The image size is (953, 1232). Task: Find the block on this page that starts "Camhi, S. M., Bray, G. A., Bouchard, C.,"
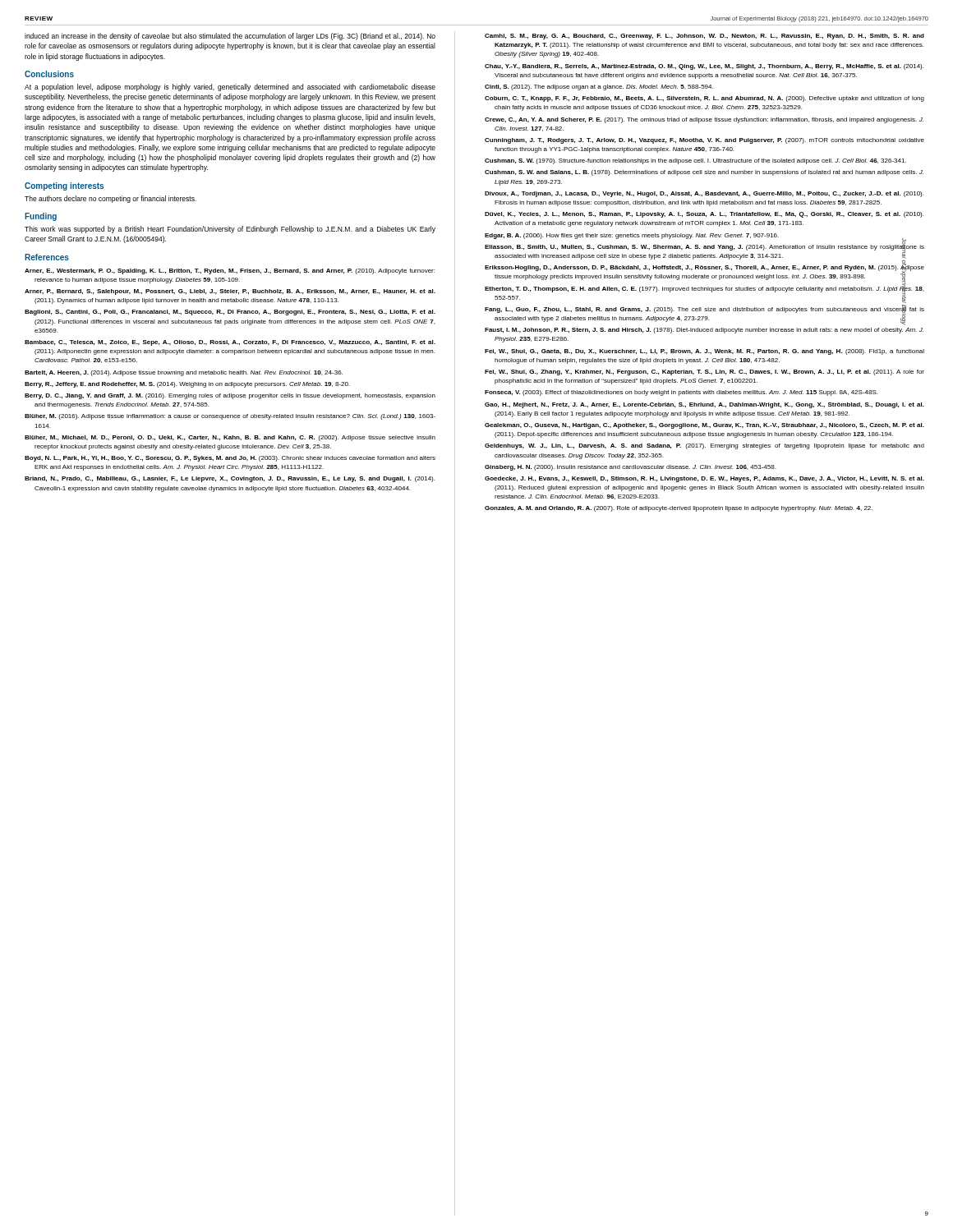(x=704, y=45)
